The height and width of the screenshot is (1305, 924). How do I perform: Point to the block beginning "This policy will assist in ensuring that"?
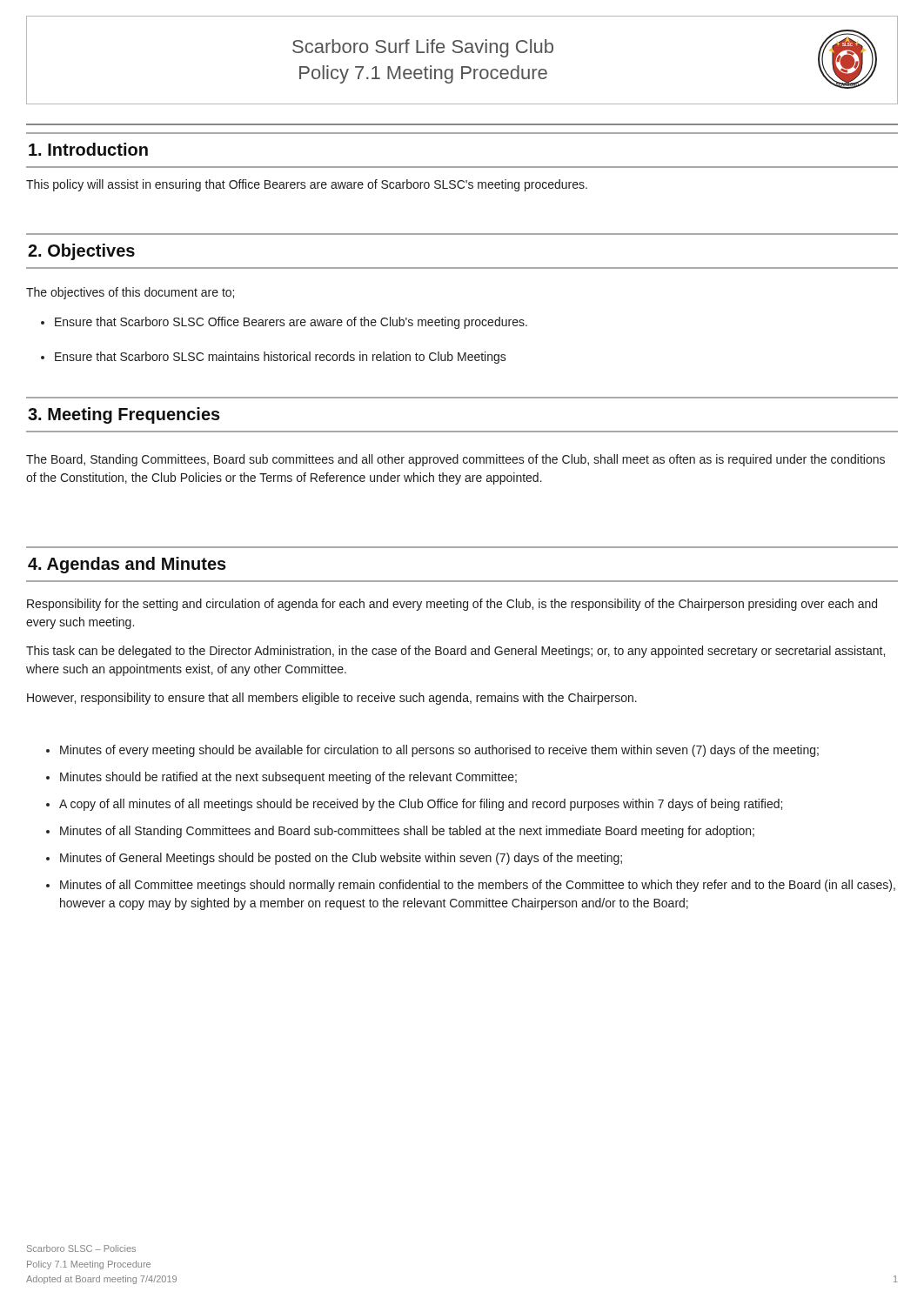click(462, 185)
